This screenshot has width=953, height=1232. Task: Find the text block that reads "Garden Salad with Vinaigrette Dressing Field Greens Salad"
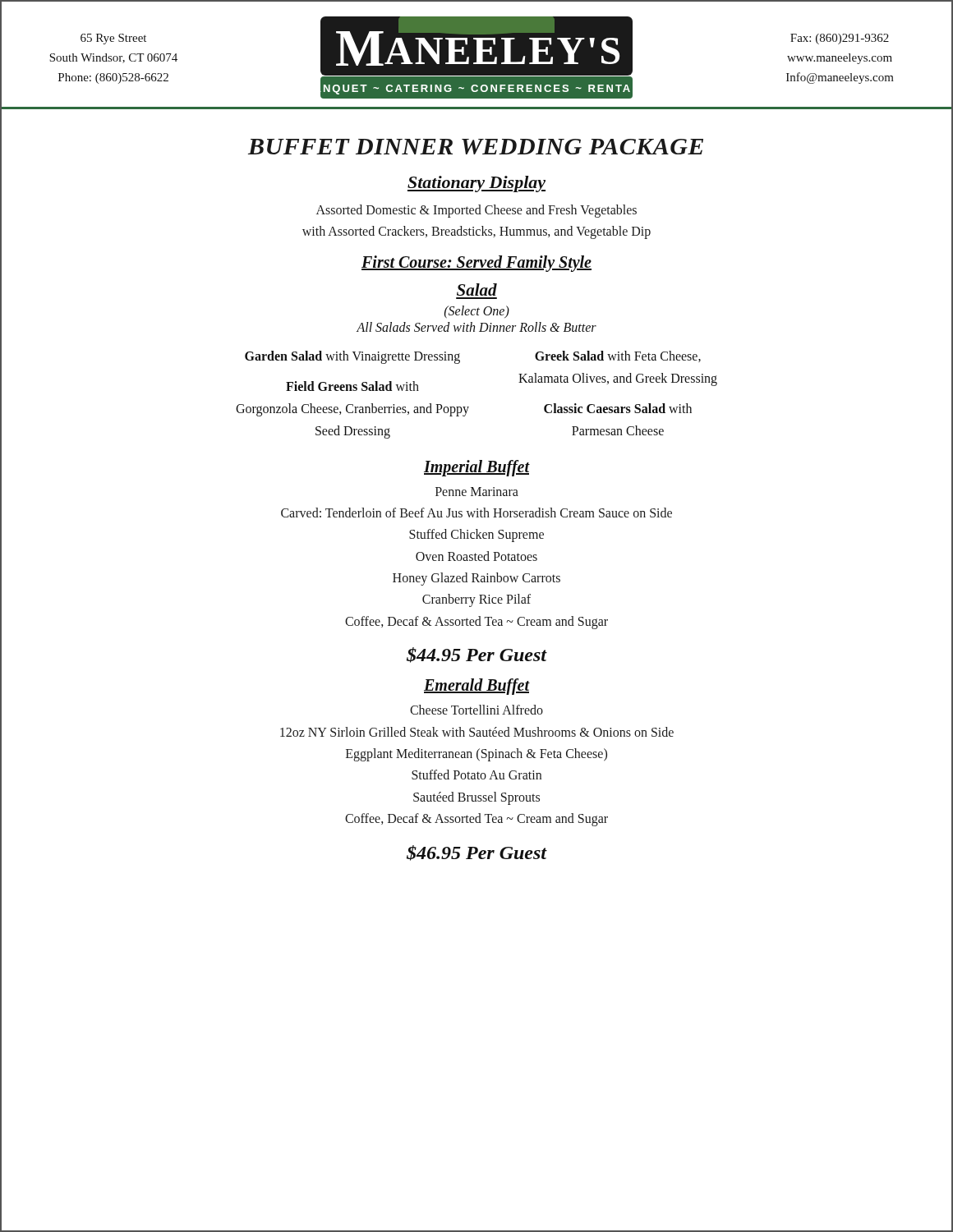click(x=358, y=357)
